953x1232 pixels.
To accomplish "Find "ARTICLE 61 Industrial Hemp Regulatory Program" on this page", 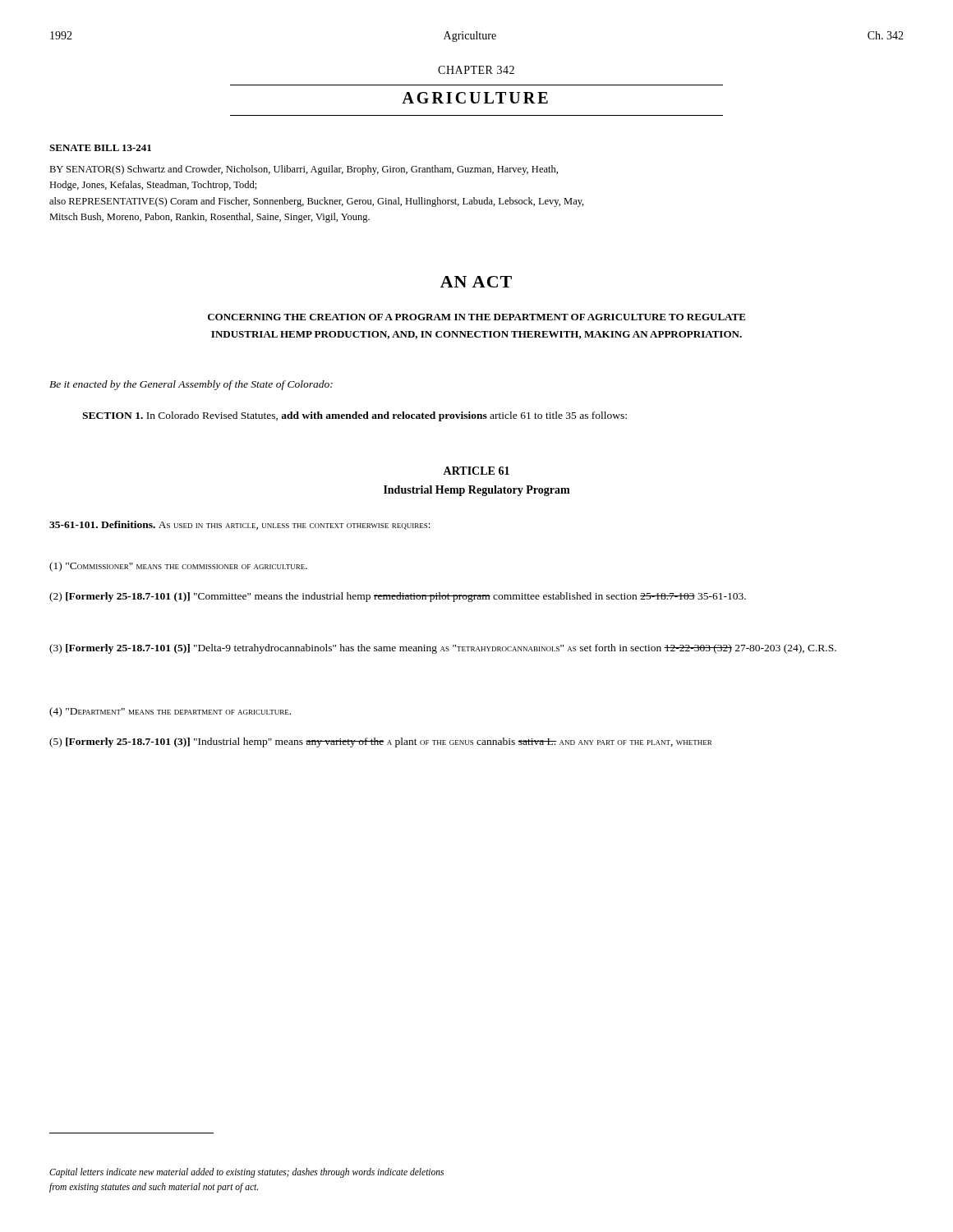I will [x=476, y=480].
